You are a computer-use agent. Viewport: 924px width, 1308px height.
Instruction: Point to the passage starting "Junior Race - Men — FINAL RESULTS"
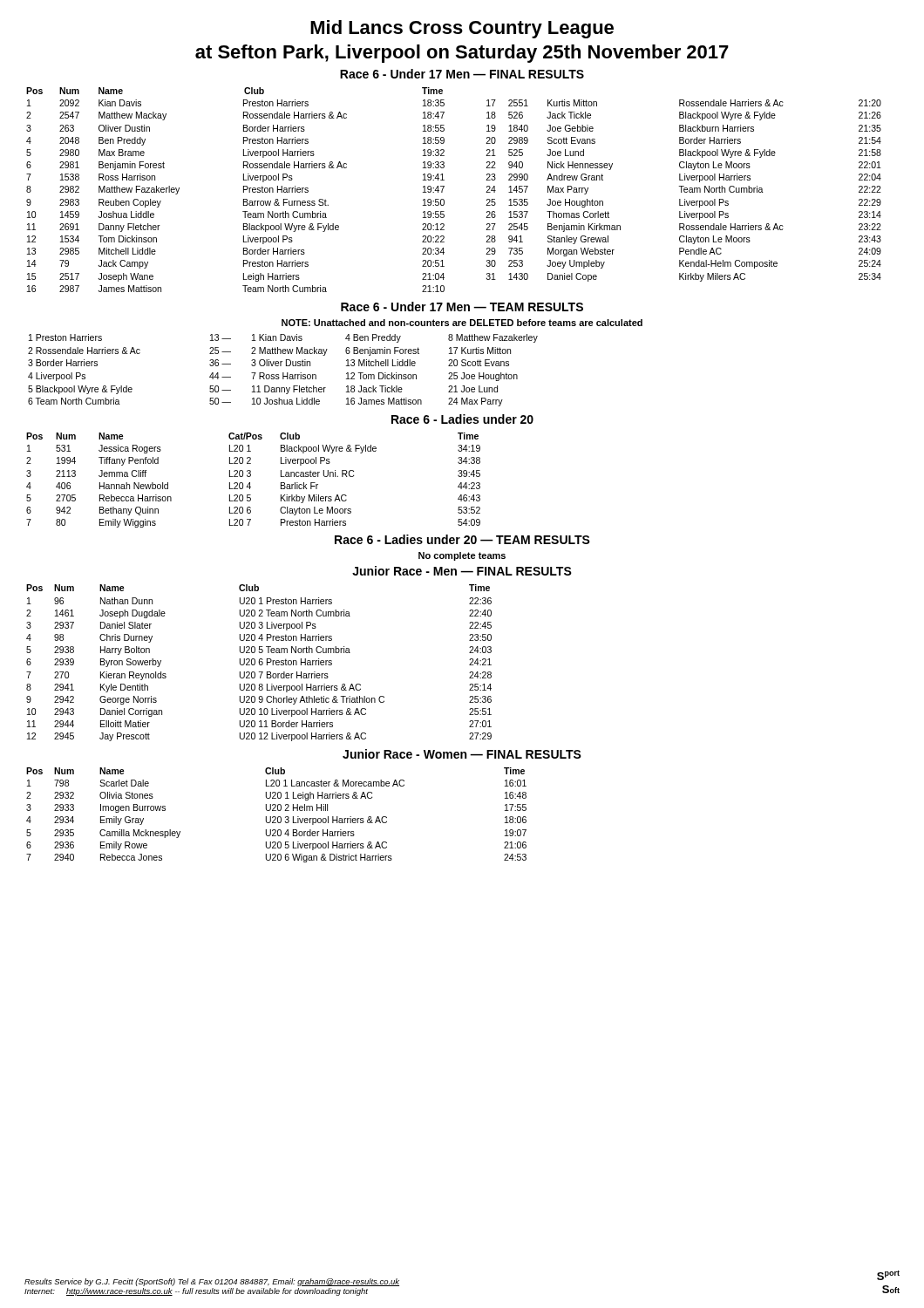tap(462, 572)
